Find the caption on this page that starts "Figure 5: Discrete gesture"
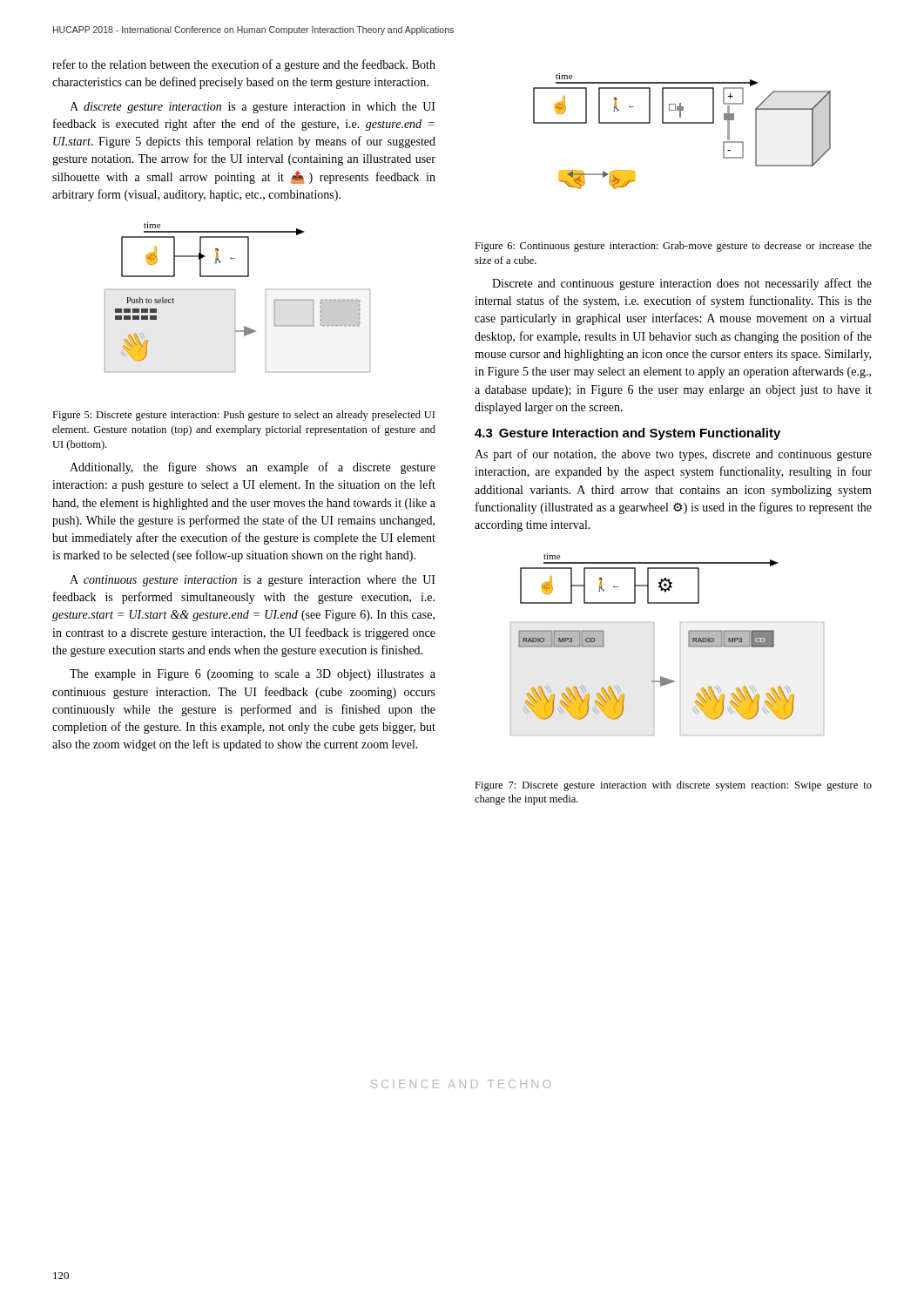This screenshot has width=924, height=1307. (x=244, y=430)
